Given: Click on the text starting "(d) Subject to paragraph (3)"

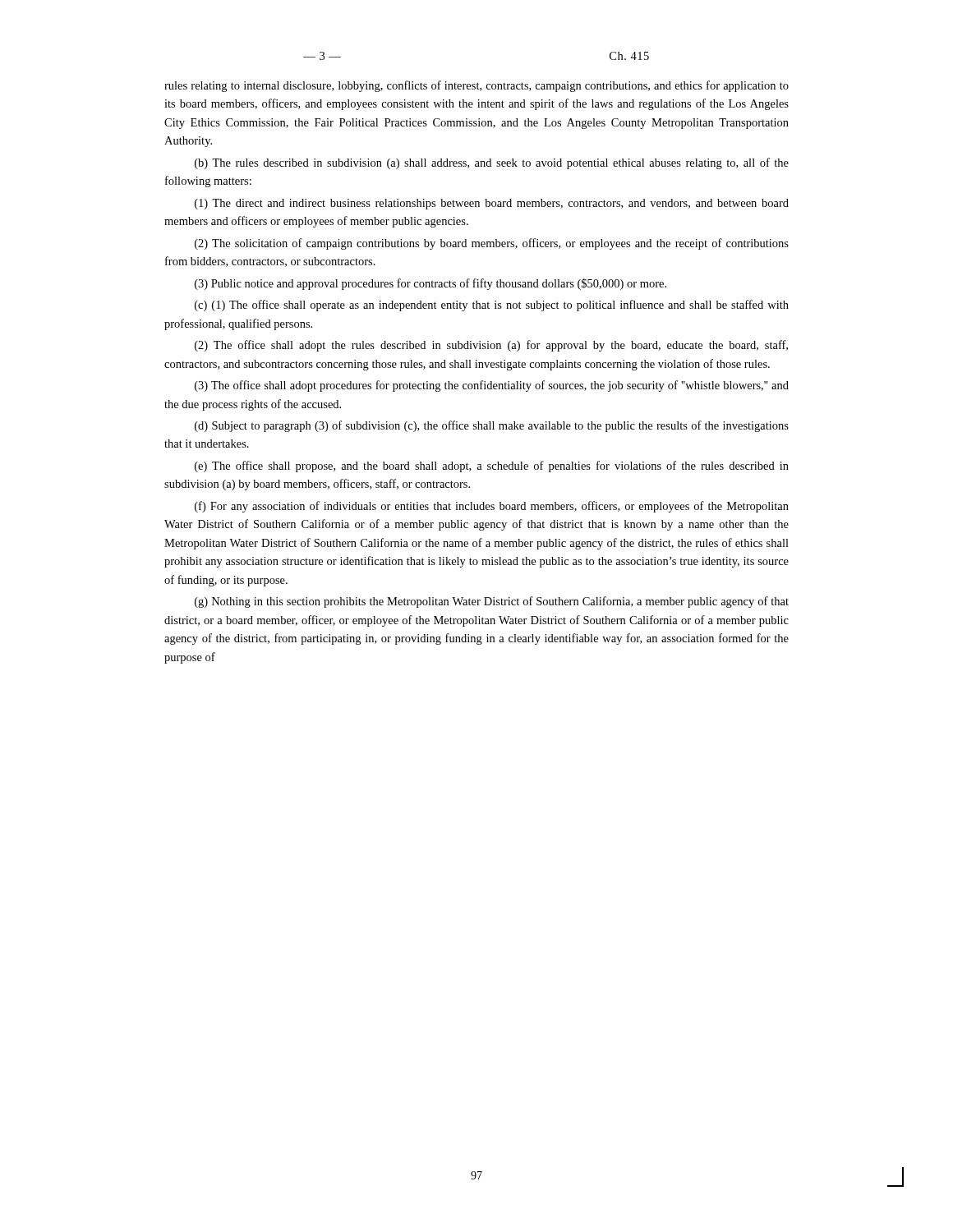Looking at the screenshot, I should click(x=476, y=435).
